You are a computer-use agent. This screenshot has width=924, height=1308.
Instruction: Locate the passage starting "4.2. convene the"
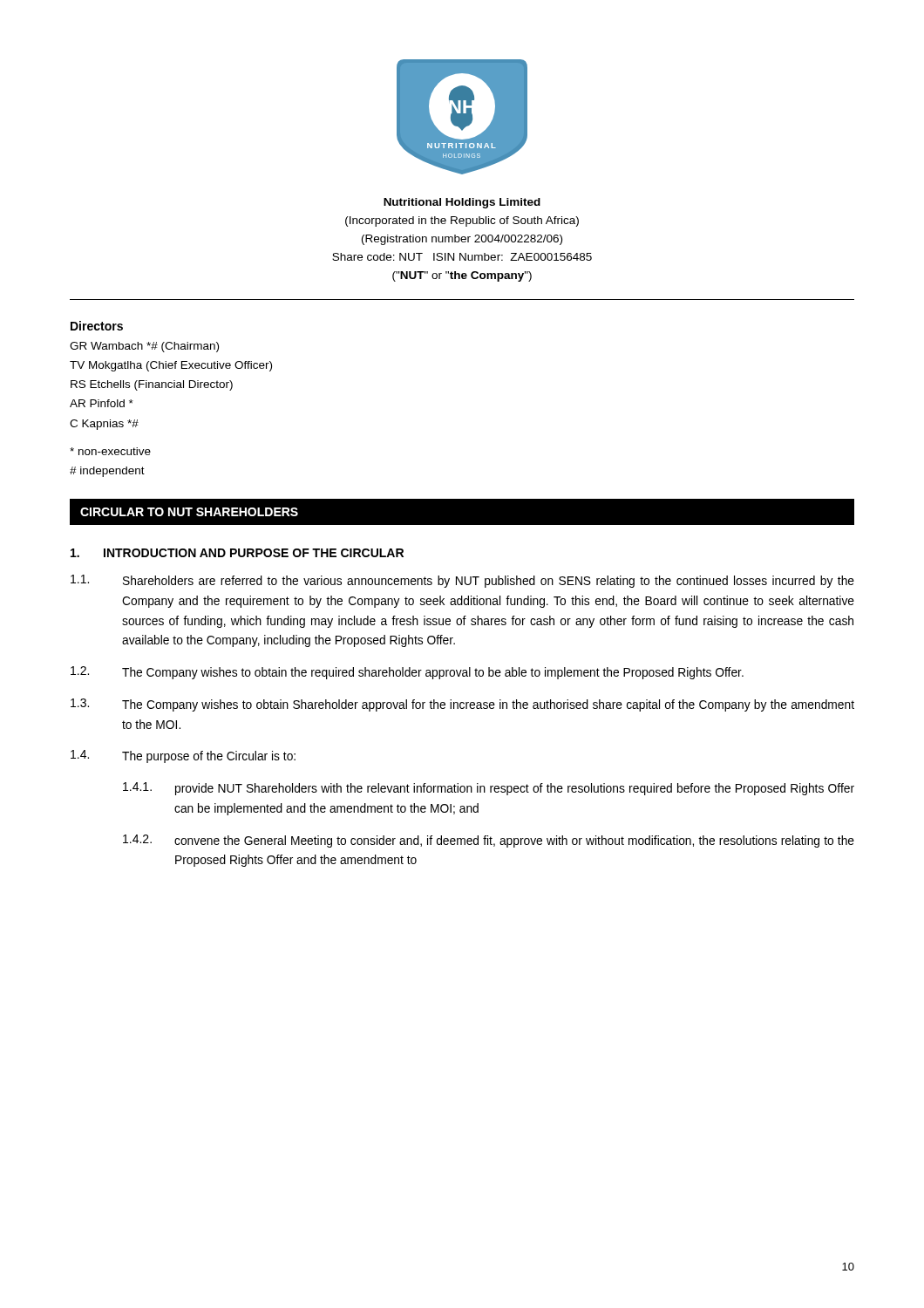(488, 851)
